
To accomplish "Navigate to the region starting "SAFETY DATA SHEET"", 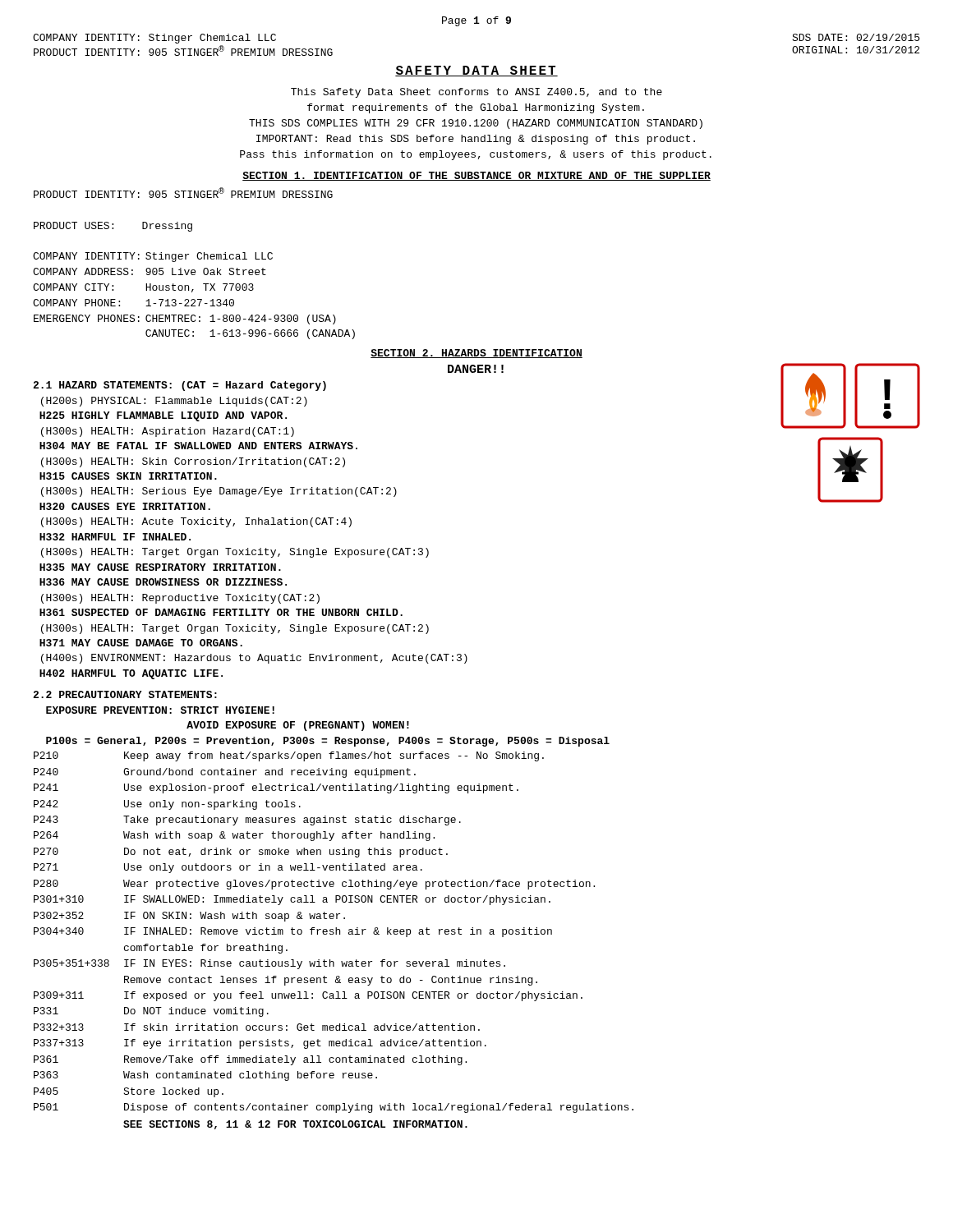I will [x=476, y=72].
